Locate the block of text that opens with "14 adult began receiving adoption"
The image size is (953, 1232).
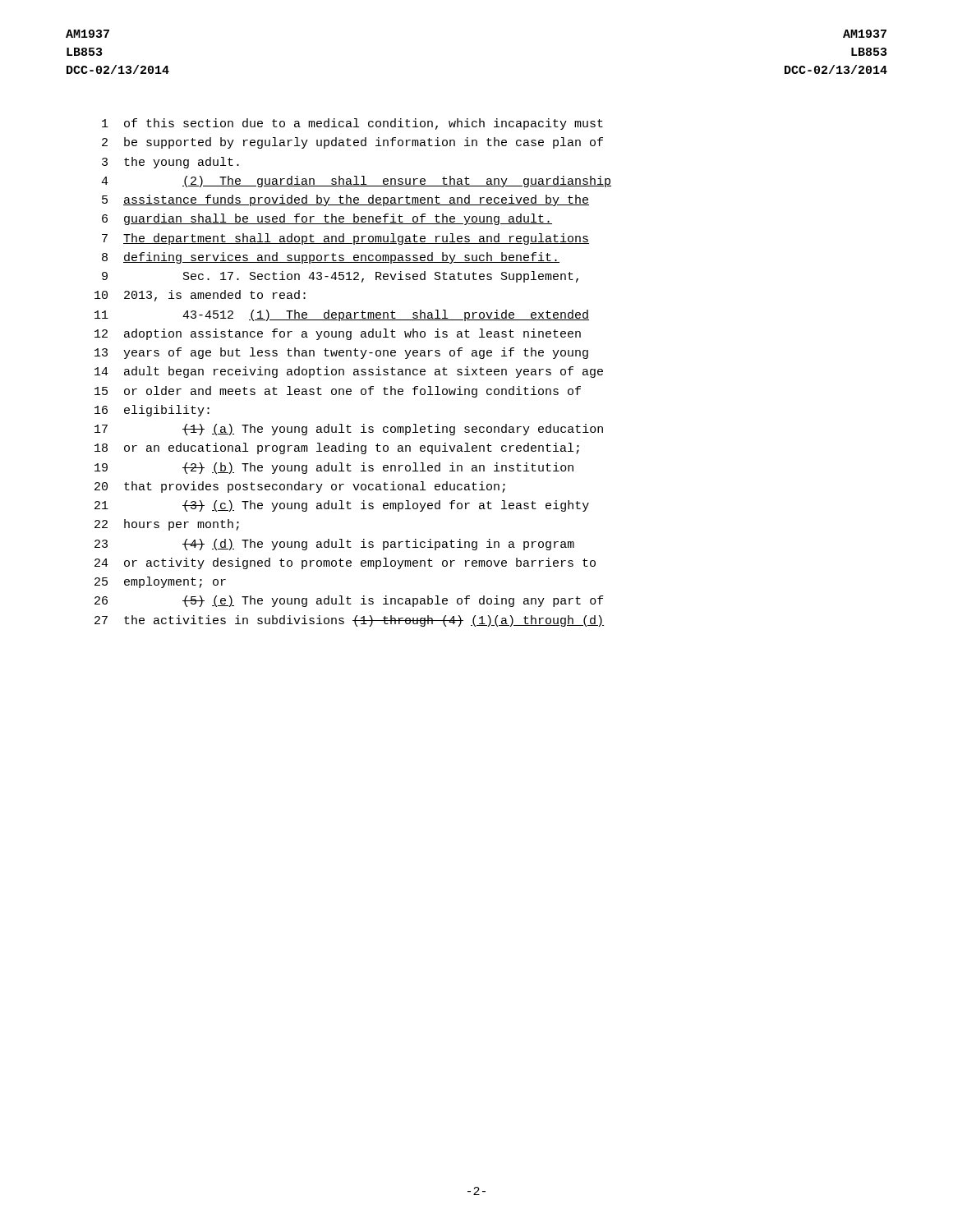click(476, 373)
